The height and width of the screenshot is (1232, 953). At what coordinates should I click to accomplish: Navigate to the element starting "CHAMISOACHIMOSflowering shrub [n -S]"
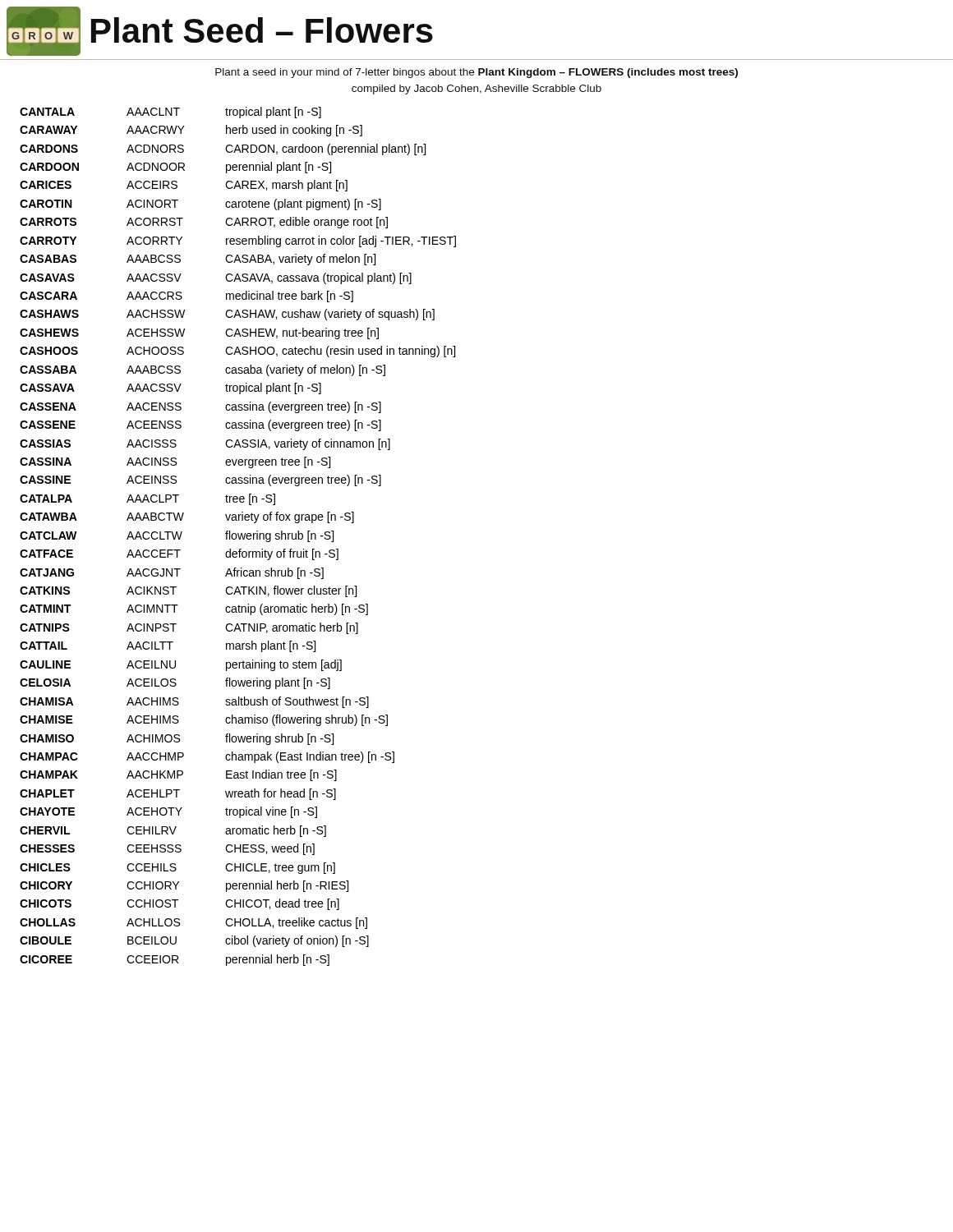pyautogui.click(x=177, y=739)
